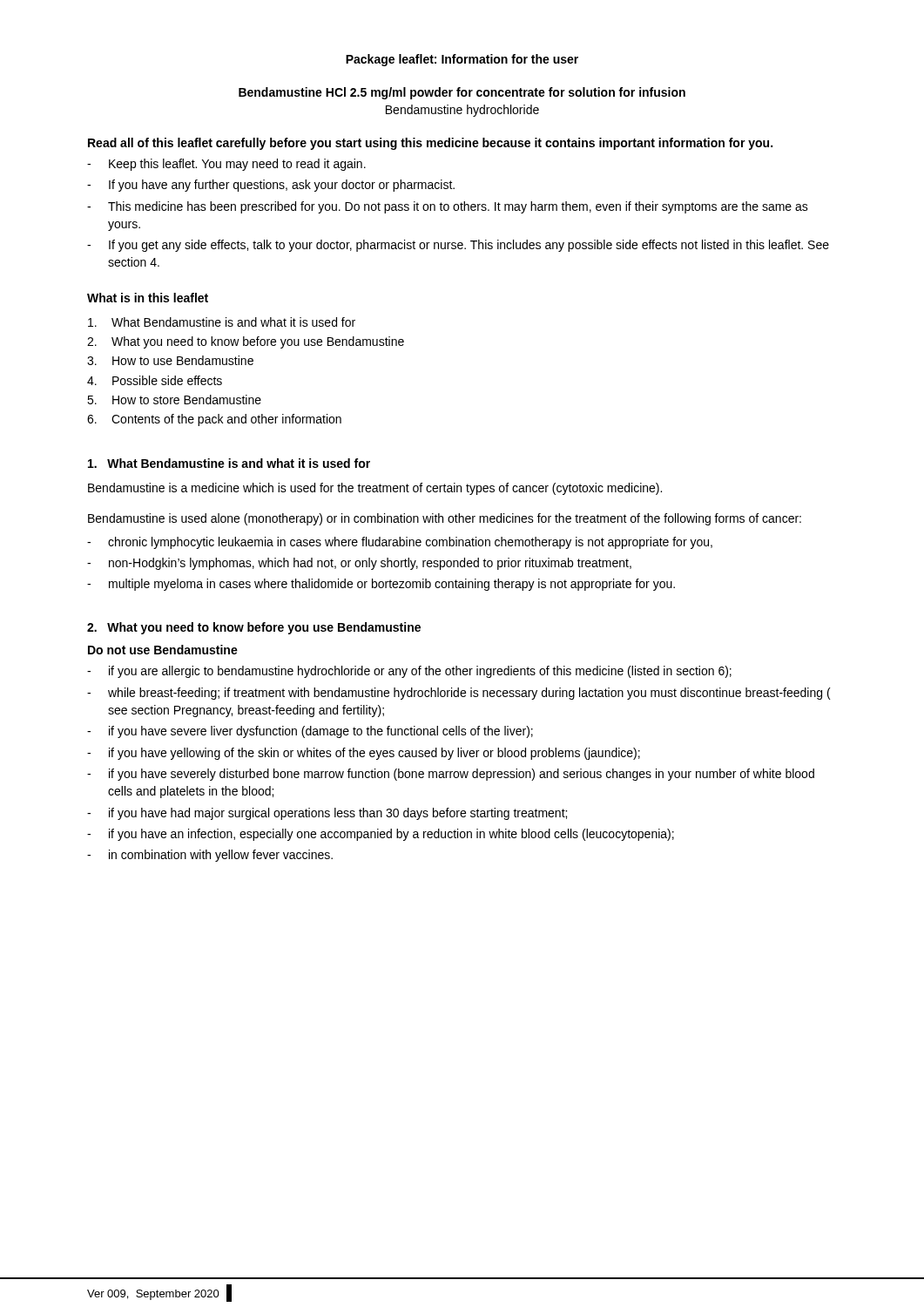Where is the passage that starts "- non-Hodgkin’s lymphomas, which"?
The height and width of the screenshot is (1307, 924).
click(x=462, y=563)
